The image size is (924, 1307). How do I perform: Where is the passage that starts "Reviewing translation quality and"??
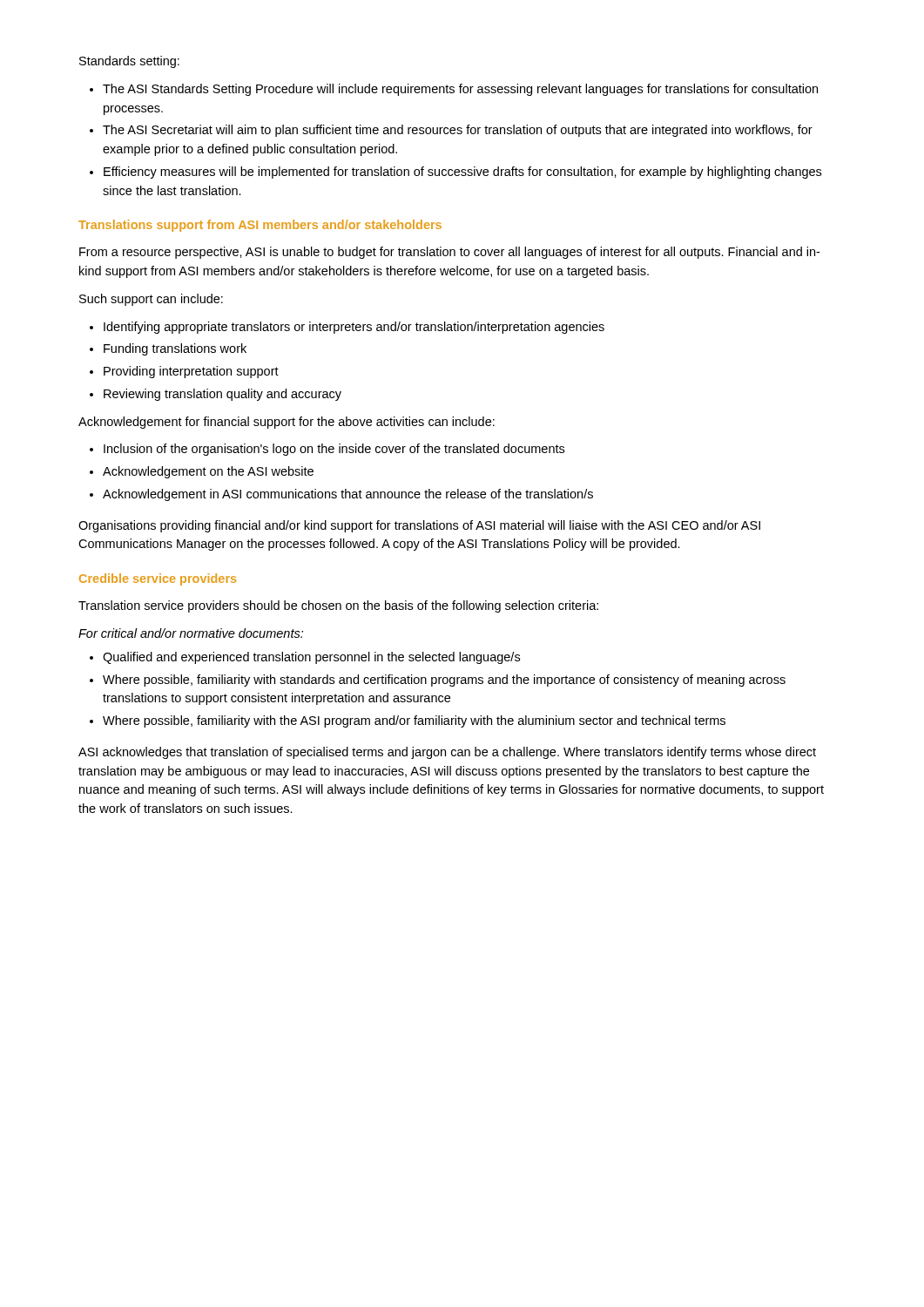click(222, 394)
